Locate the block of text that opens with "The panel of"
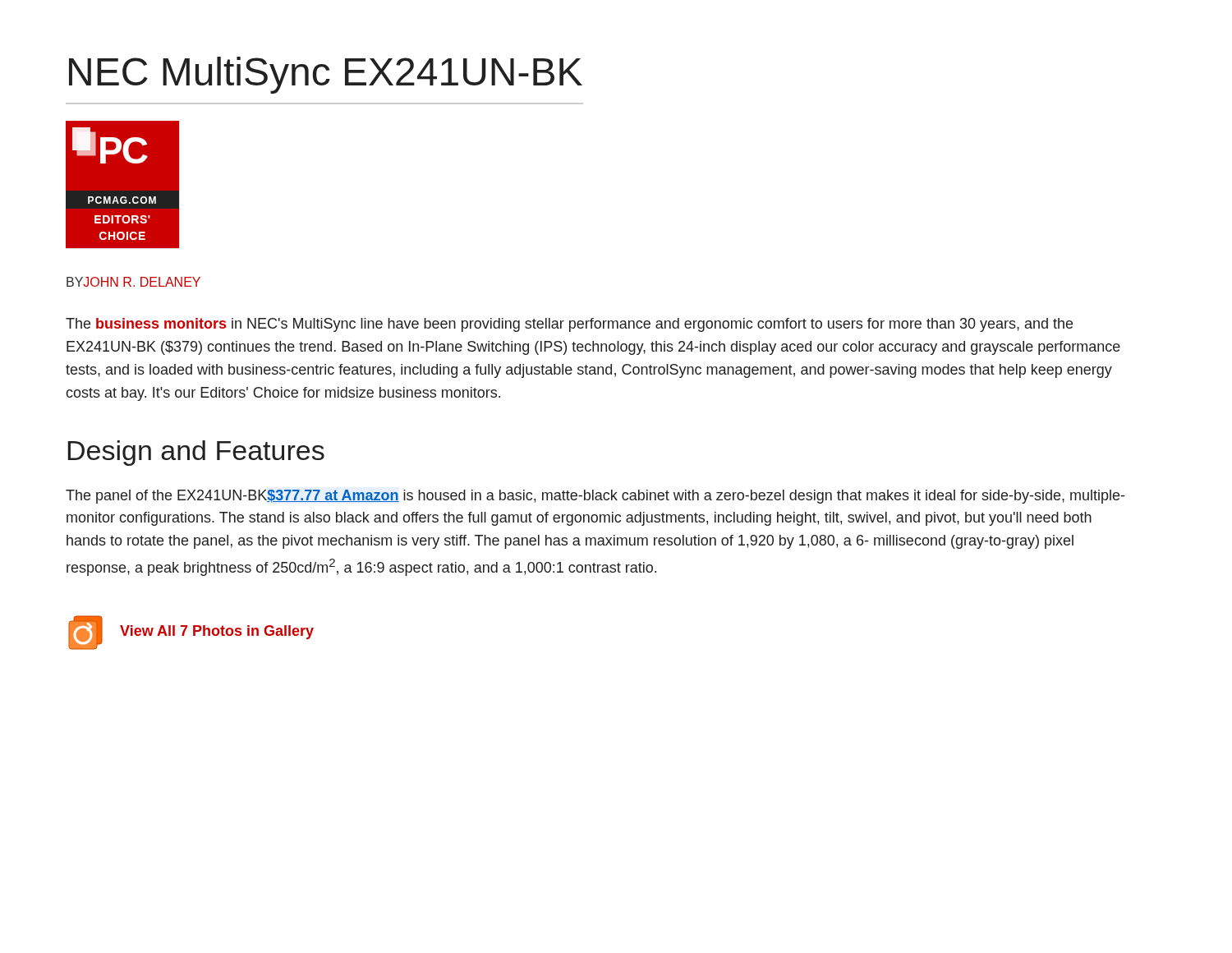The width and height of the screenshot is (1232, 953). 595,531
